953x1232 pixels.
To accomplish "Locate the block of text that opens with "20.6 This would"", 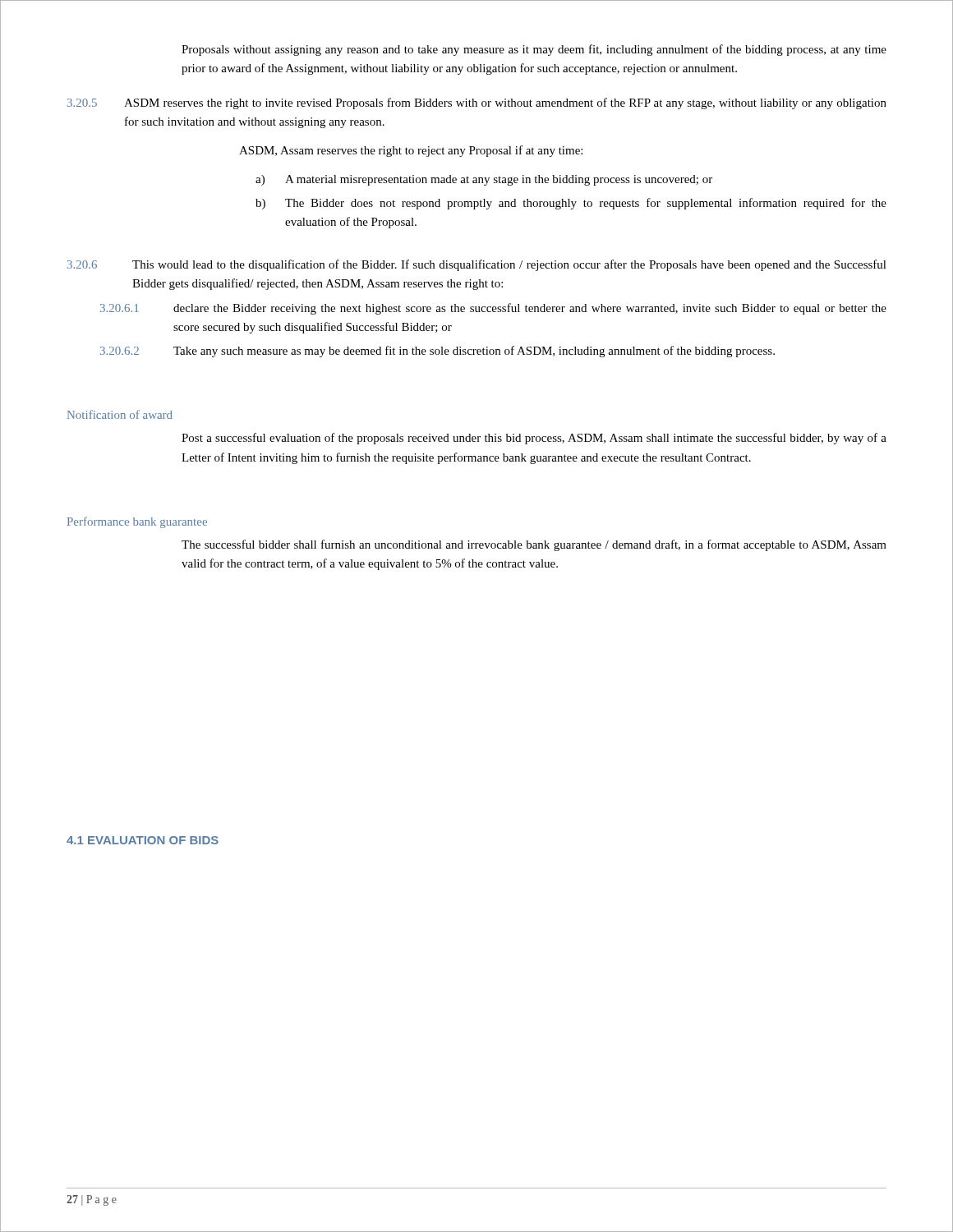I will point(476,274).
